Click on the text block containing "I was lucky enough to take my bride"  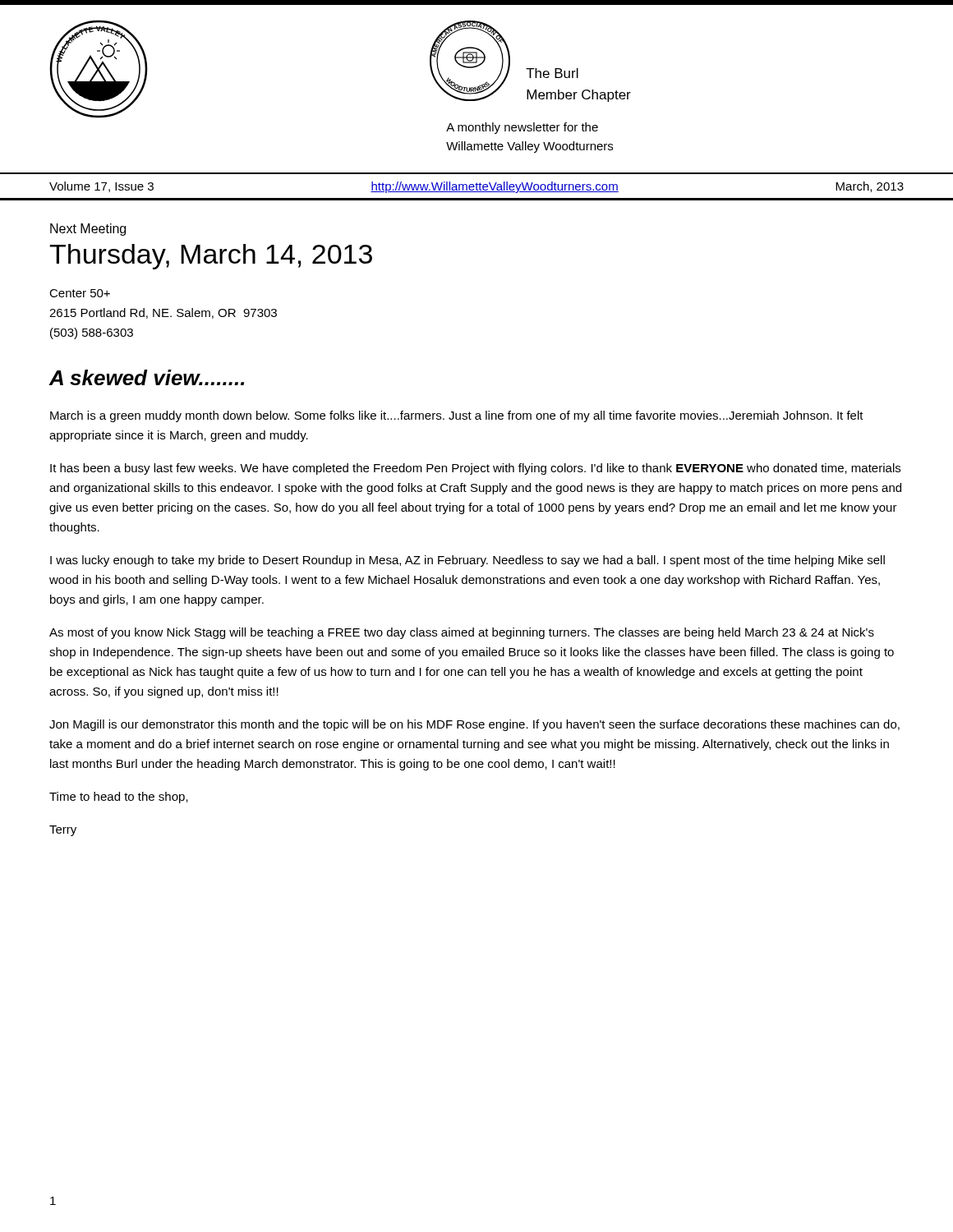[467, 579]
